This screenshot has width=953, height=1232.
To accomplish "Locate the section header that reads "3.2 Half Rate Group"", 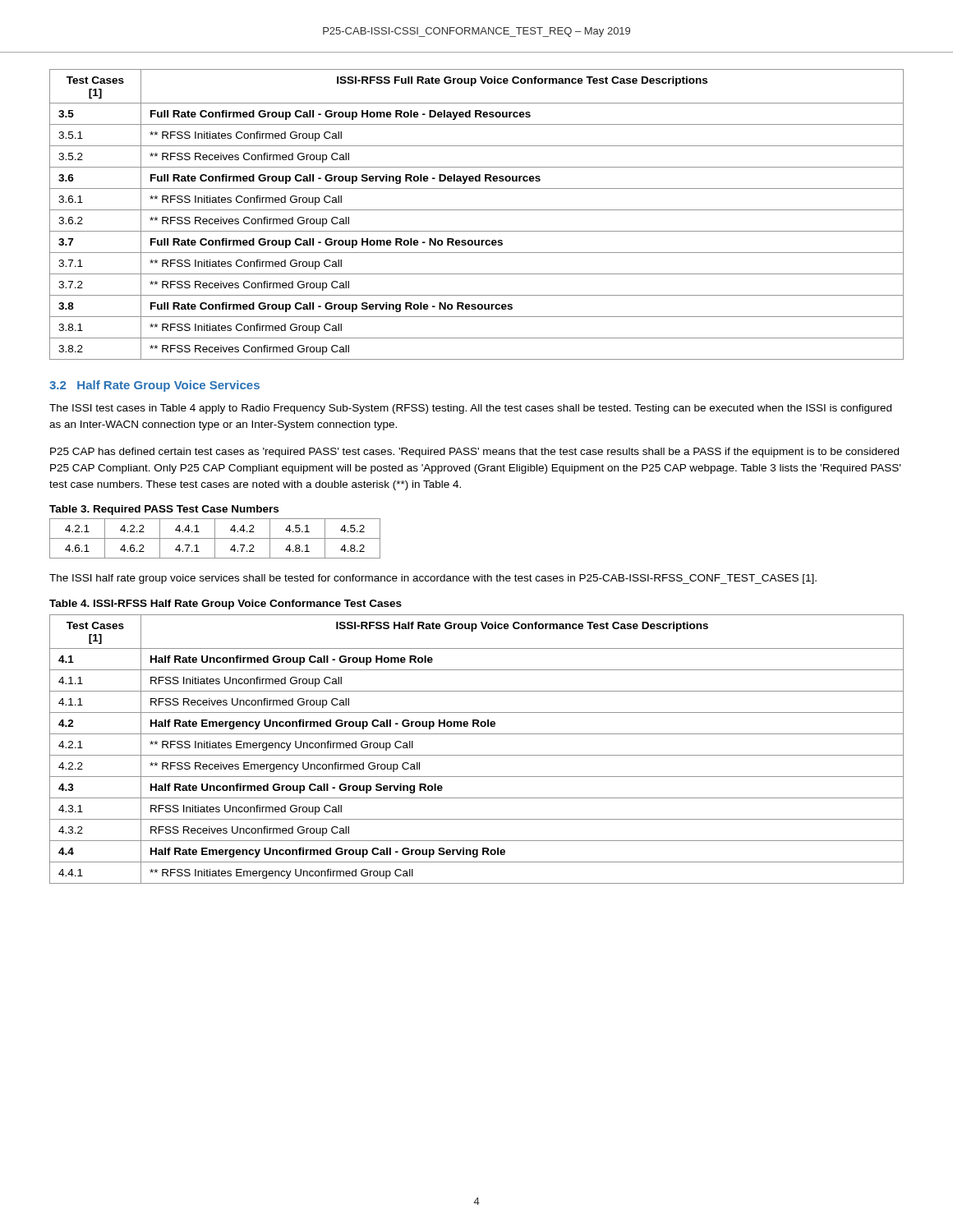I will tap(155, 385).
